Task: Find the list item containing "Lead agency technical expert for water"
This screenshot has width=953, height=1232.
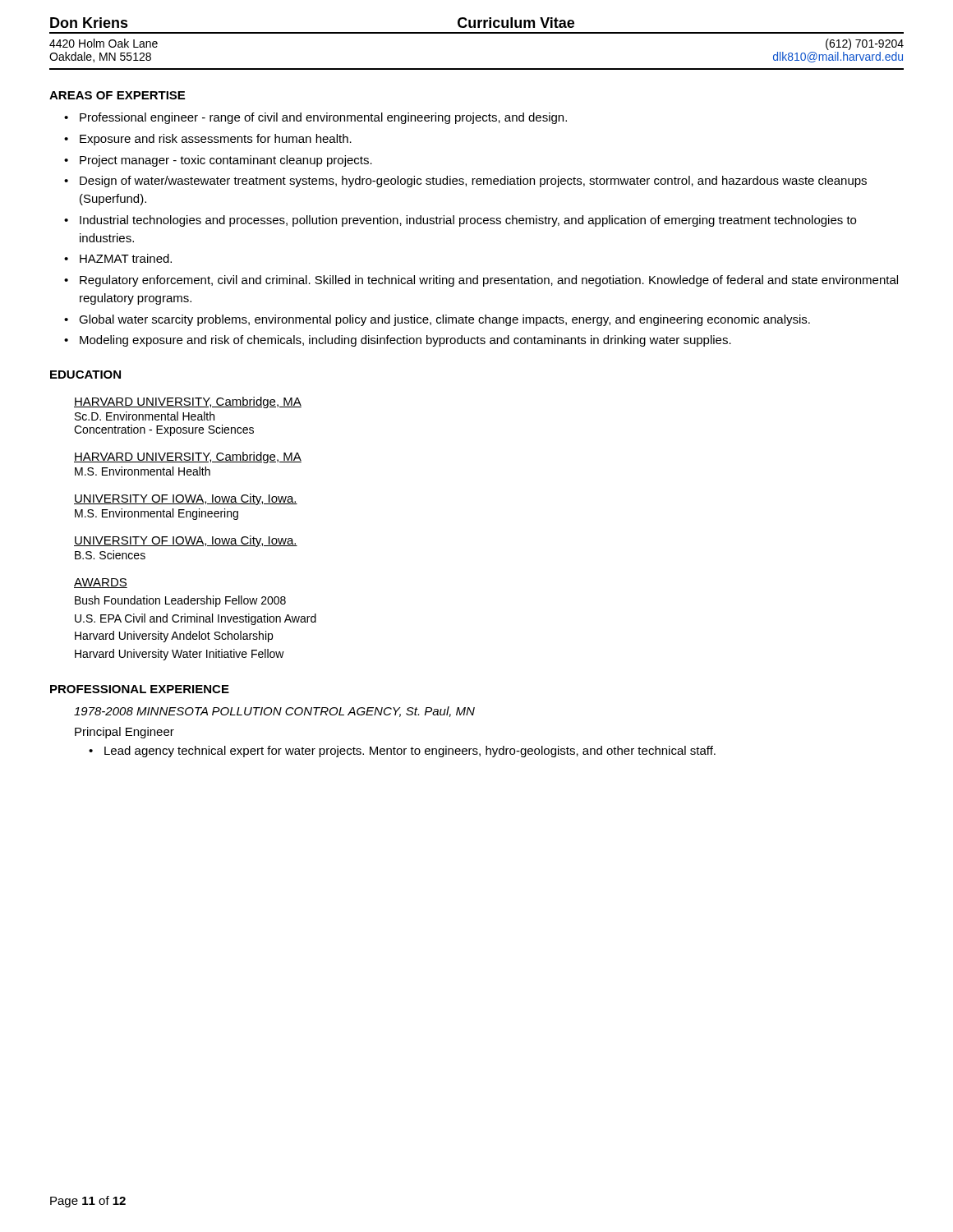Action: pos(410,750)
